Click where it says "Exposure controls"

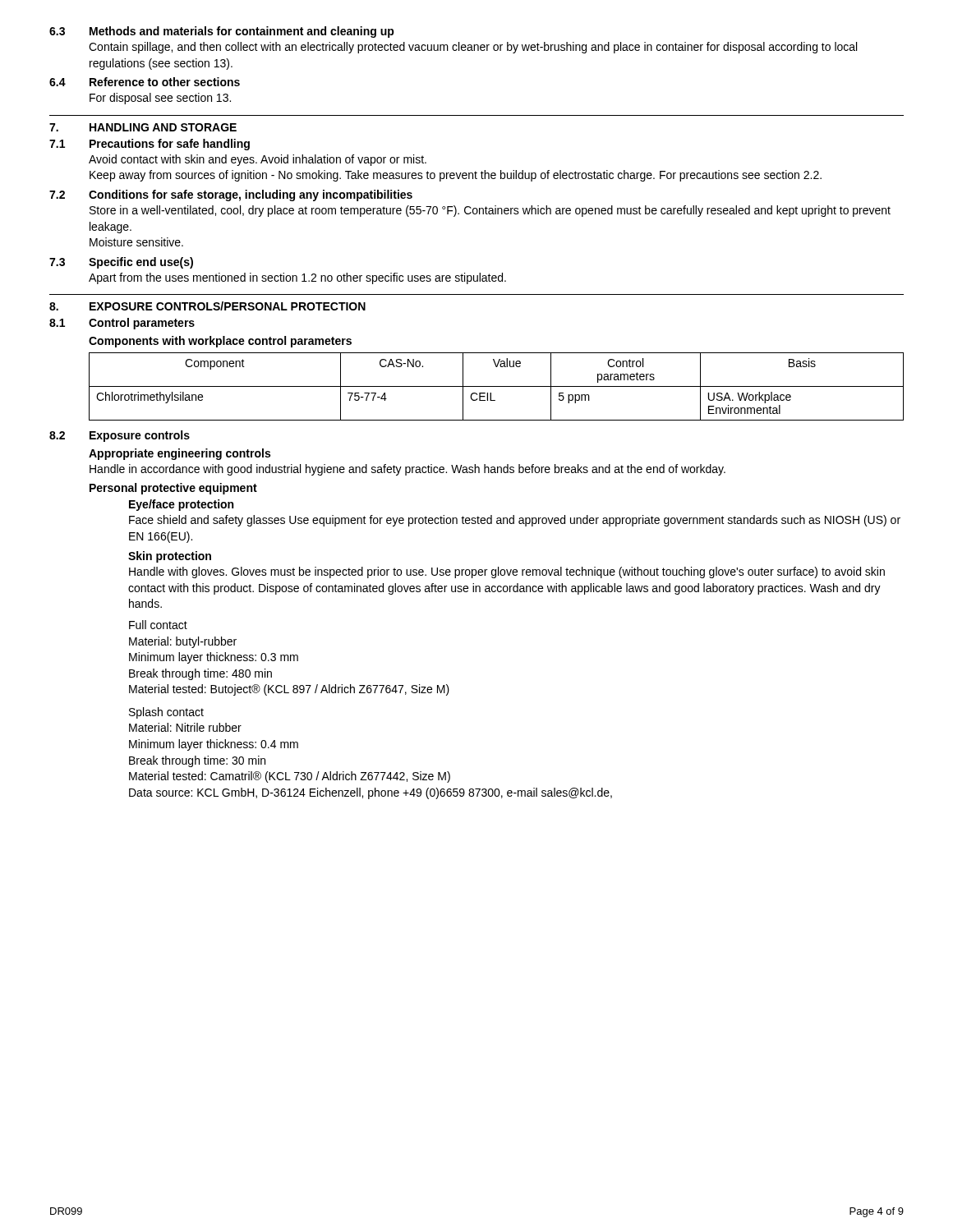(139, 436)
